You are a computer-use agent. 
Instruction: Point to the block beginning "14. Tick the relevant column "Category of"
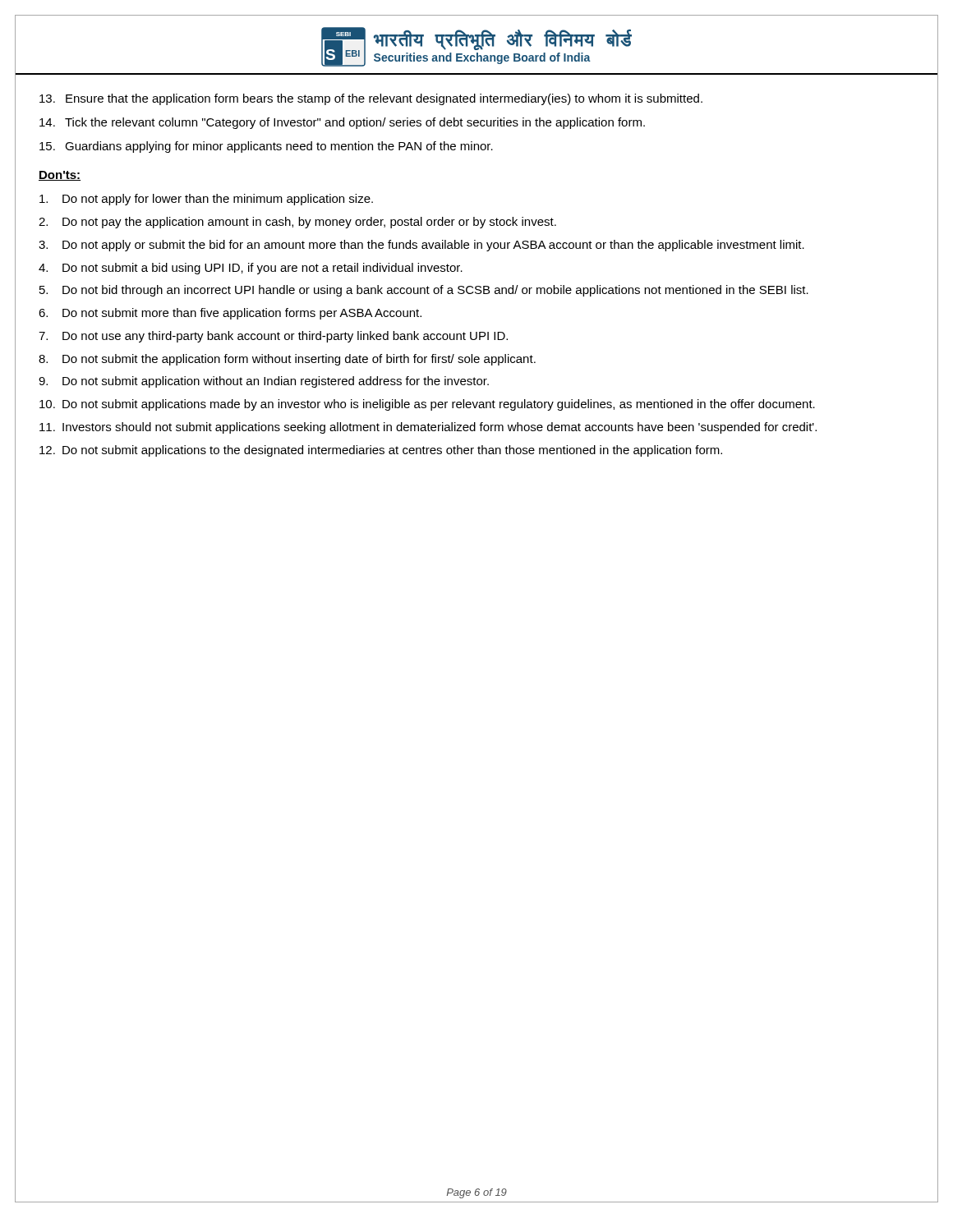(x=476, y=122)
